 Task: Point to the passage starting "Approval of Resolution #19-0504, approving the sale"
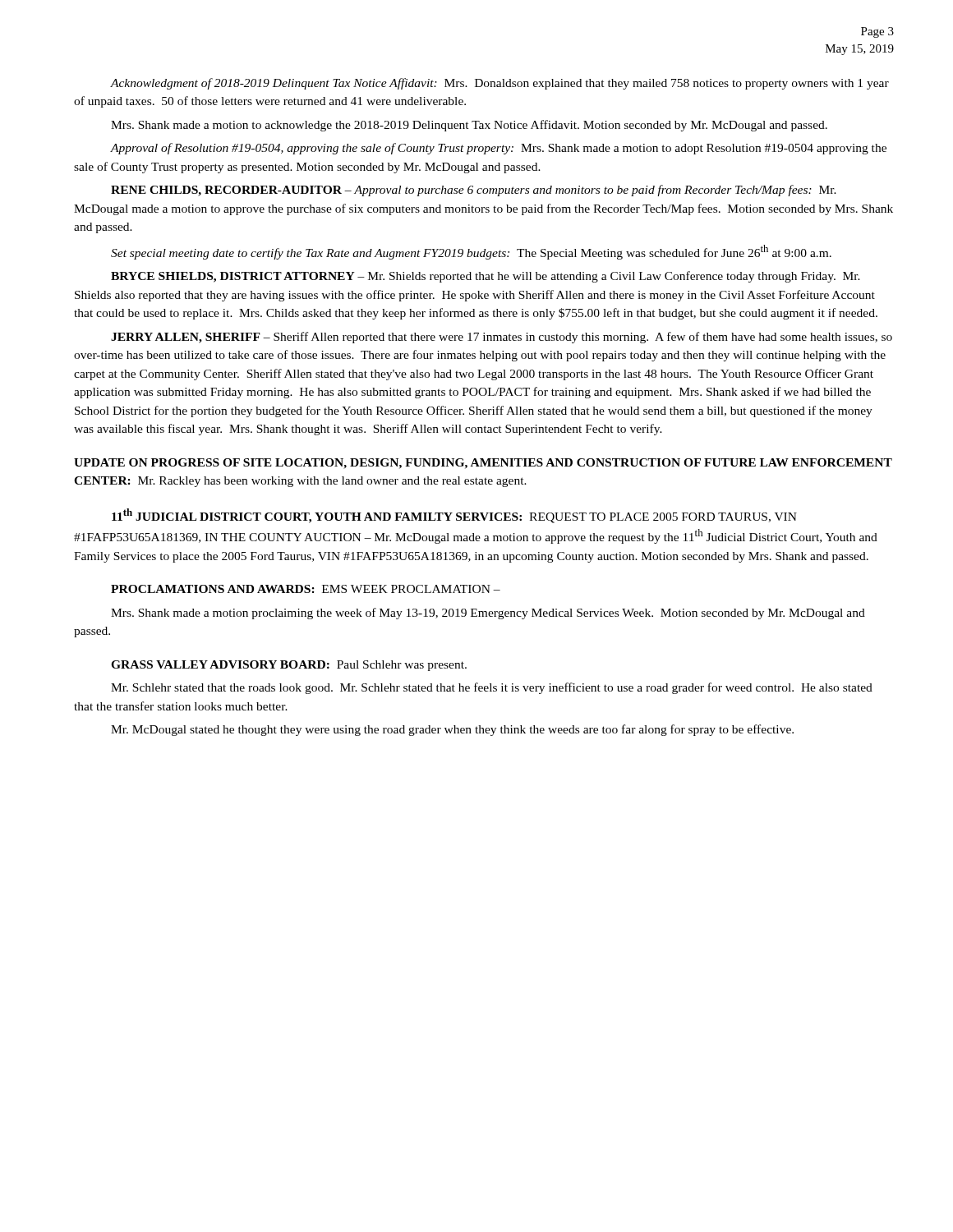point(484,158)
